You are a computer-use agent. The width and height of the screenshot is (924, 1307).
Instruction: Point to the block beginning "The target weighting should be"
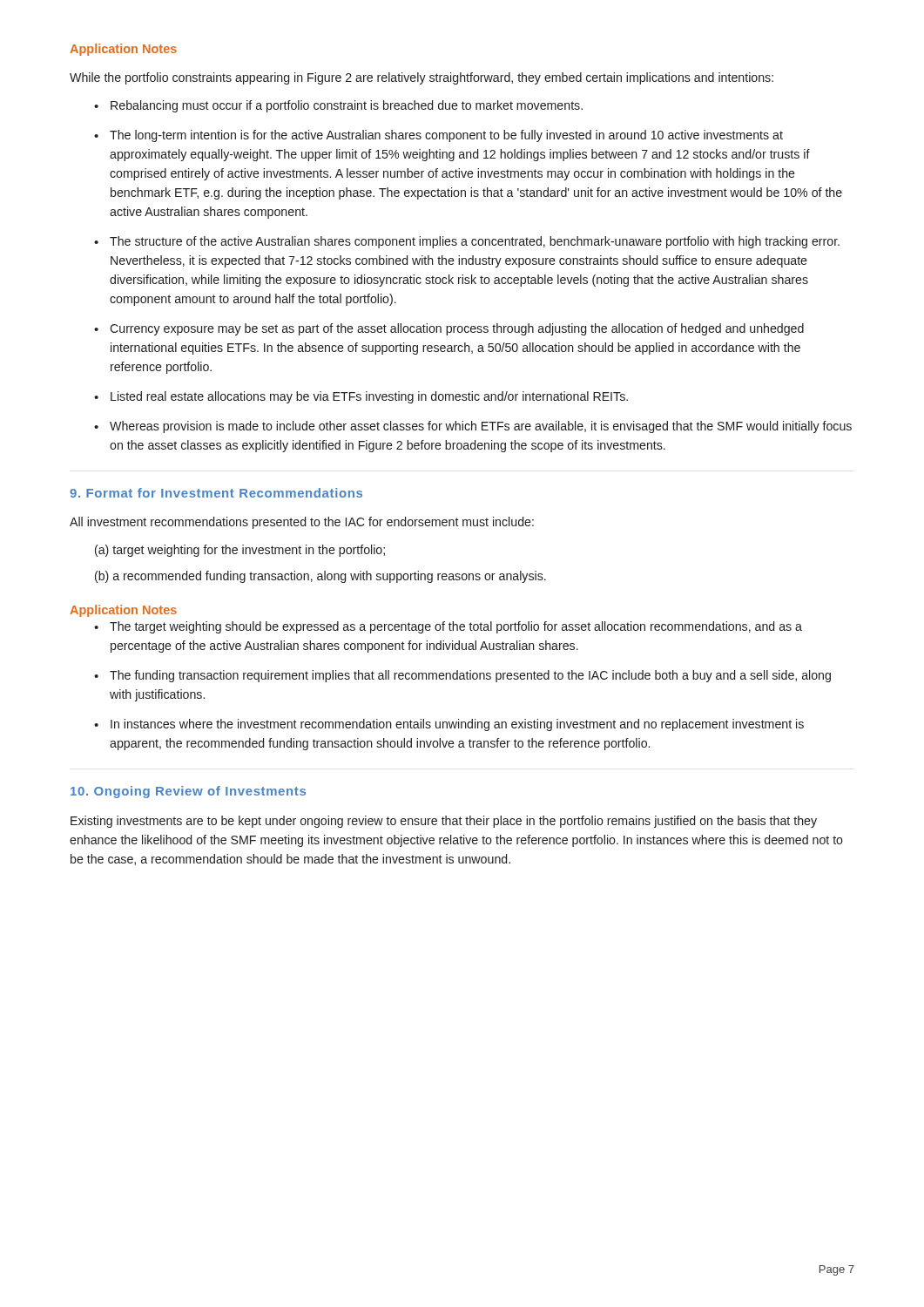coord(462,636)
